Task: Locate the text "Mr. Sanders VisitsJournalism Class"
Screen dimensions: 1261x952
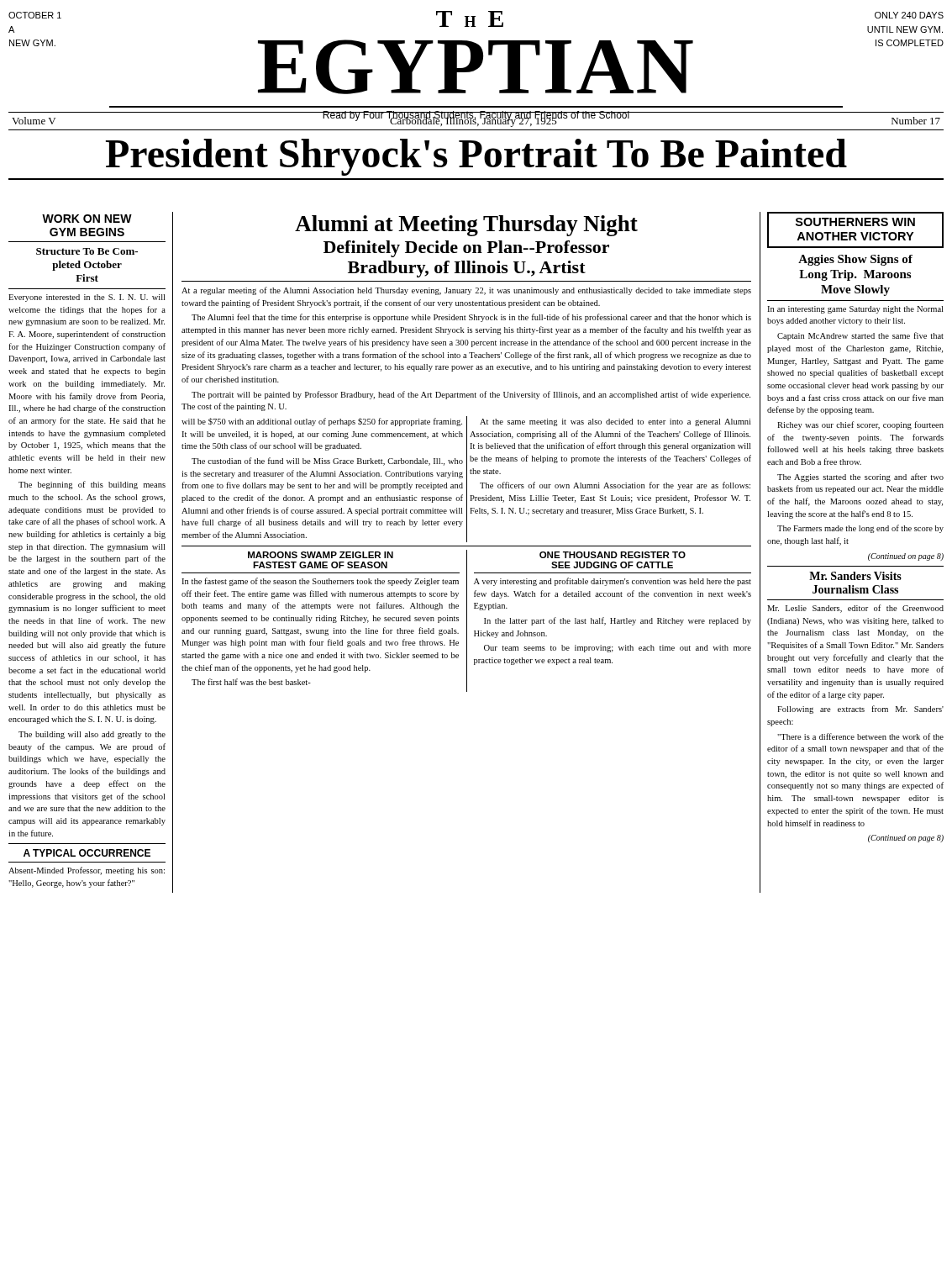Action: pyautogui.click(x=855, y=583)
